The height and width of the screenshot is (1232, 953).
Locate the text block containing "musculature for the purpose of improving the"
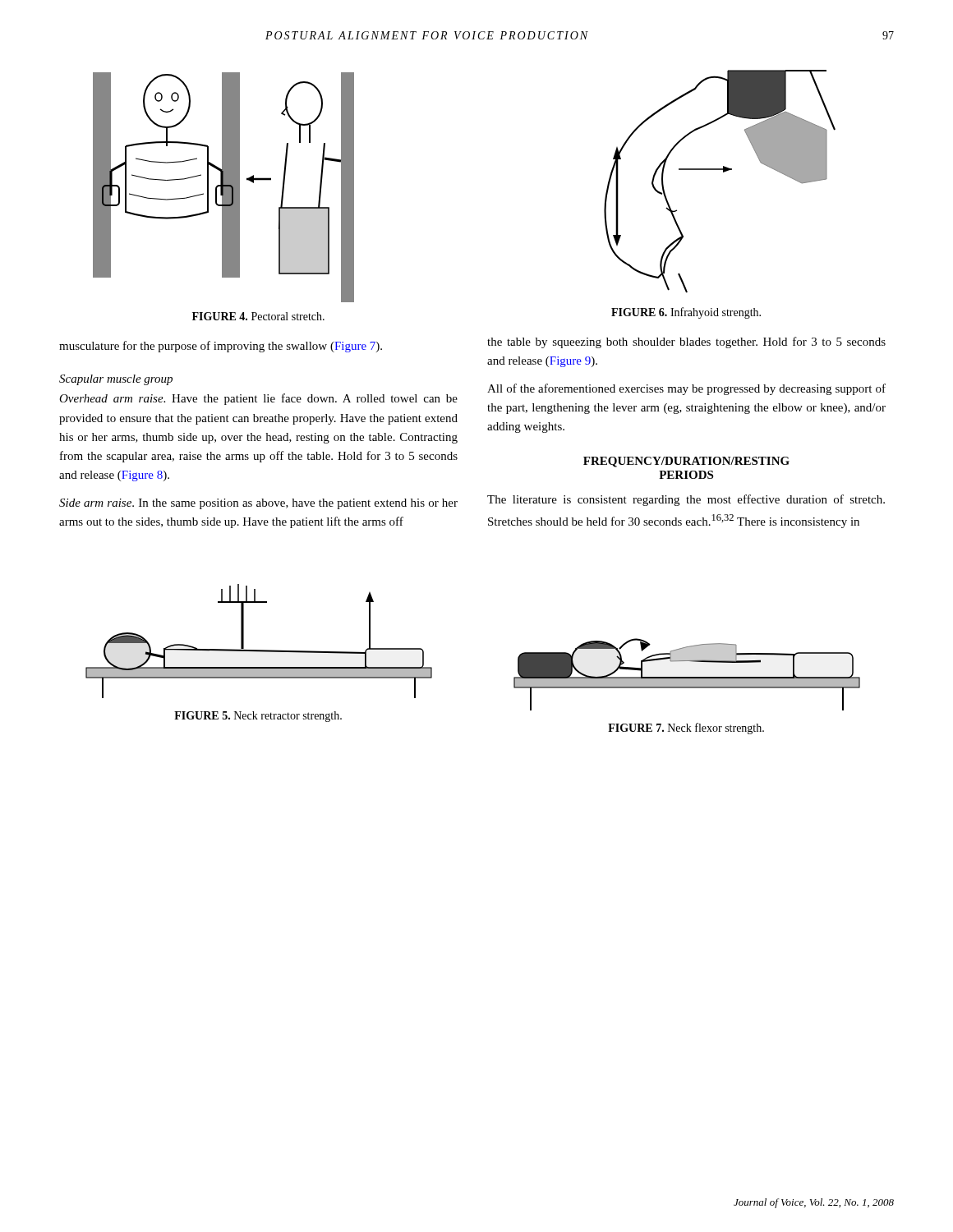pyautogui.click(x=221, y=346)
